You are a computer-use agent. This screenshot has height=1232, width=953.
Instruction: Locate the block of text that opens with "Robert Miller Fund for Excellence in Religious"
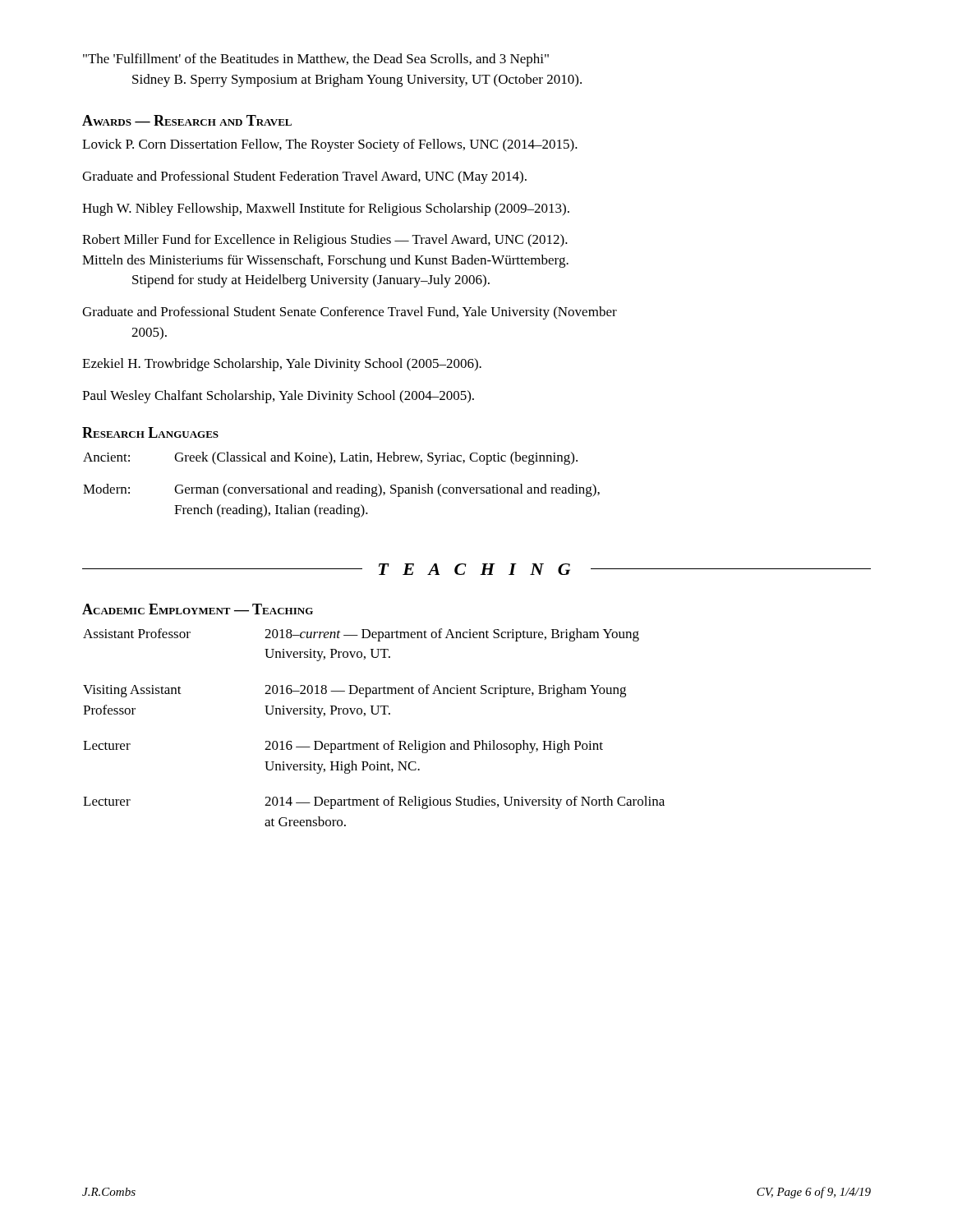pos(326,261)
